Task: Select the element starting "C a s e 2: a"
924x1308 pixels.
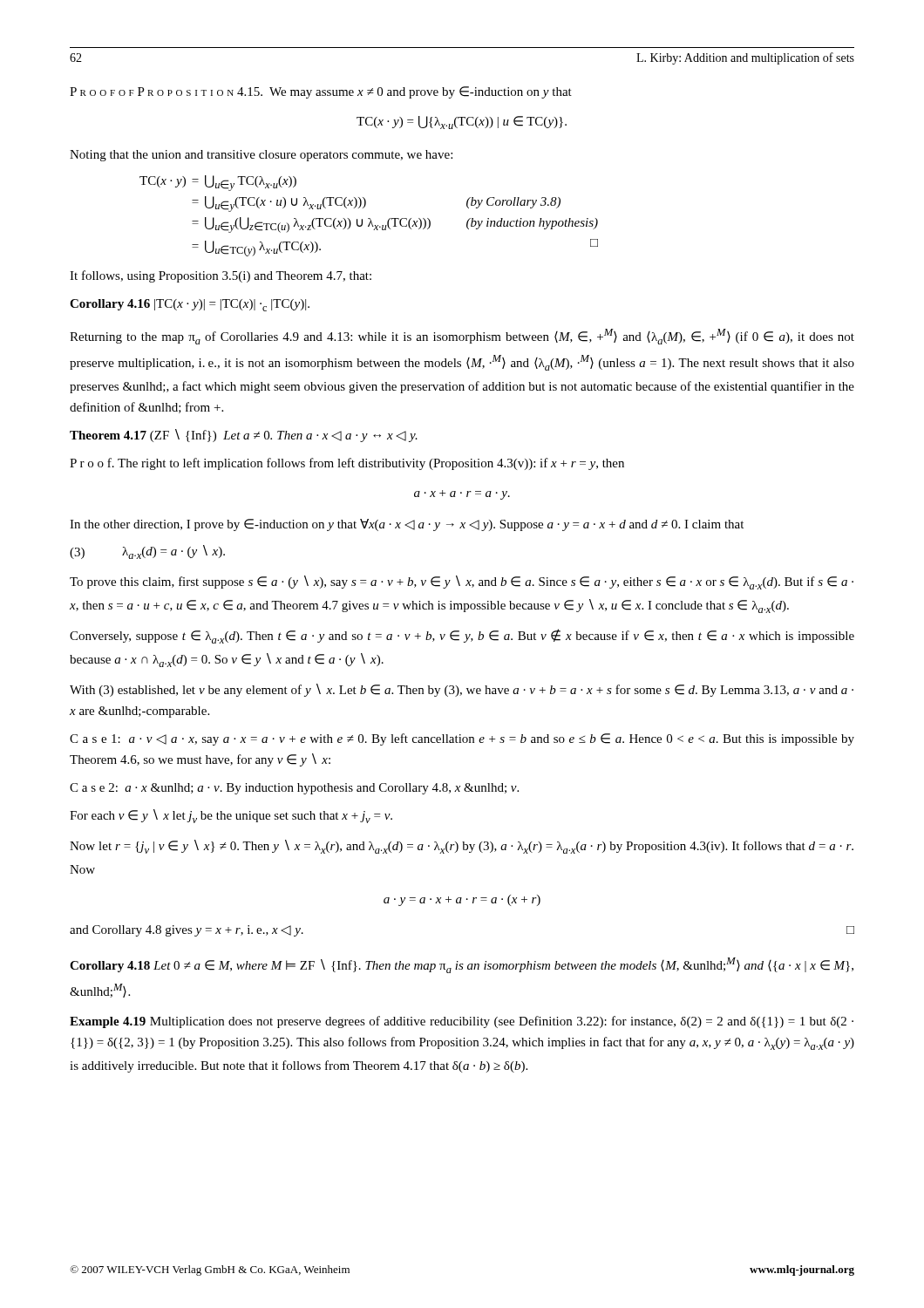Action: (x=295, y=787)
